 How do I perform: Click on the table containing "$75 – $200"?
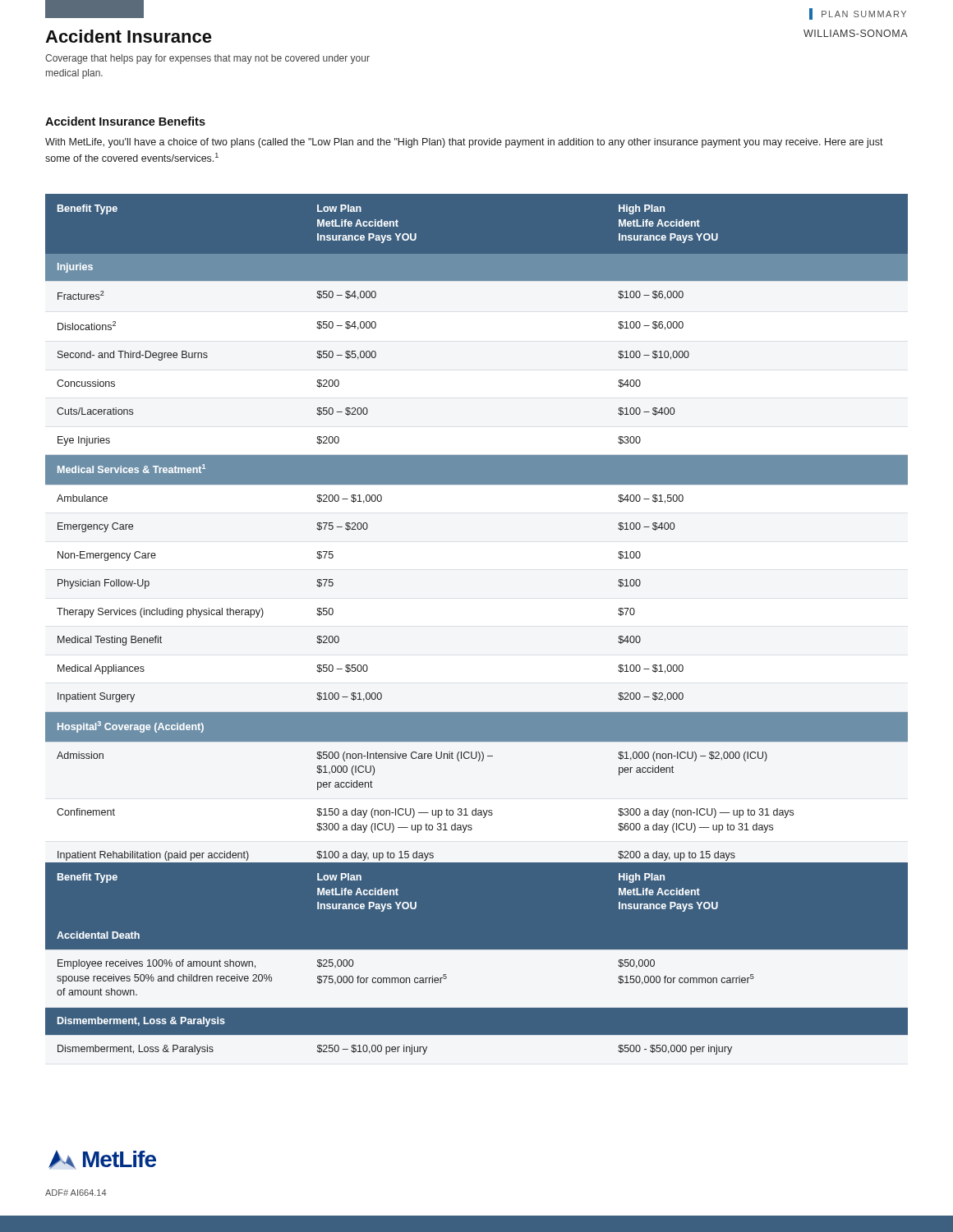coord(476,532)
